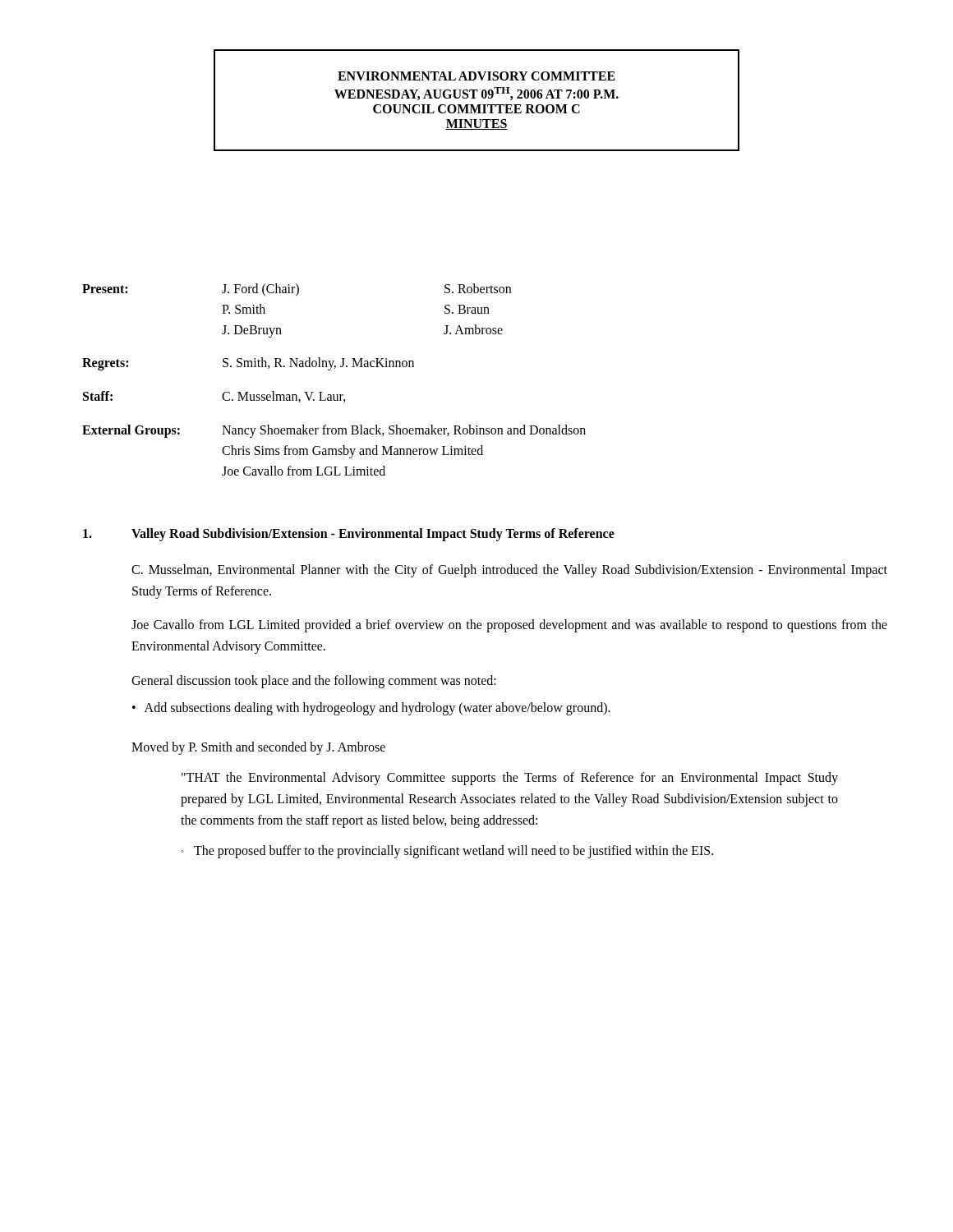Select the text block containing "Regrets: S. Smith,"
953x1232 pixels.
click(248, 364)
